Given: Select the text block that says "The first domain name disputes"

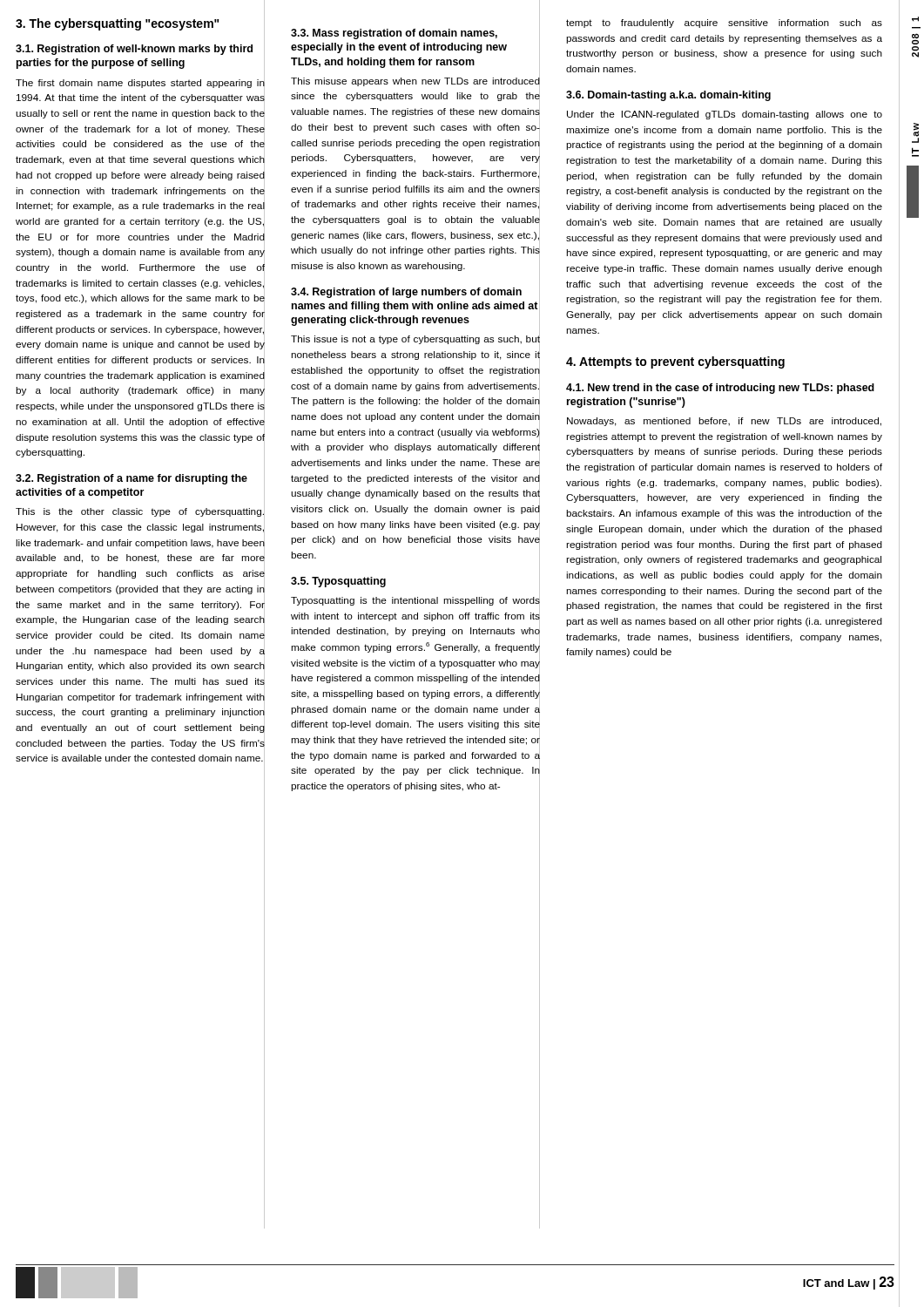Looking at the screenshot, I should pyautogui.click(x=140, y=268).
